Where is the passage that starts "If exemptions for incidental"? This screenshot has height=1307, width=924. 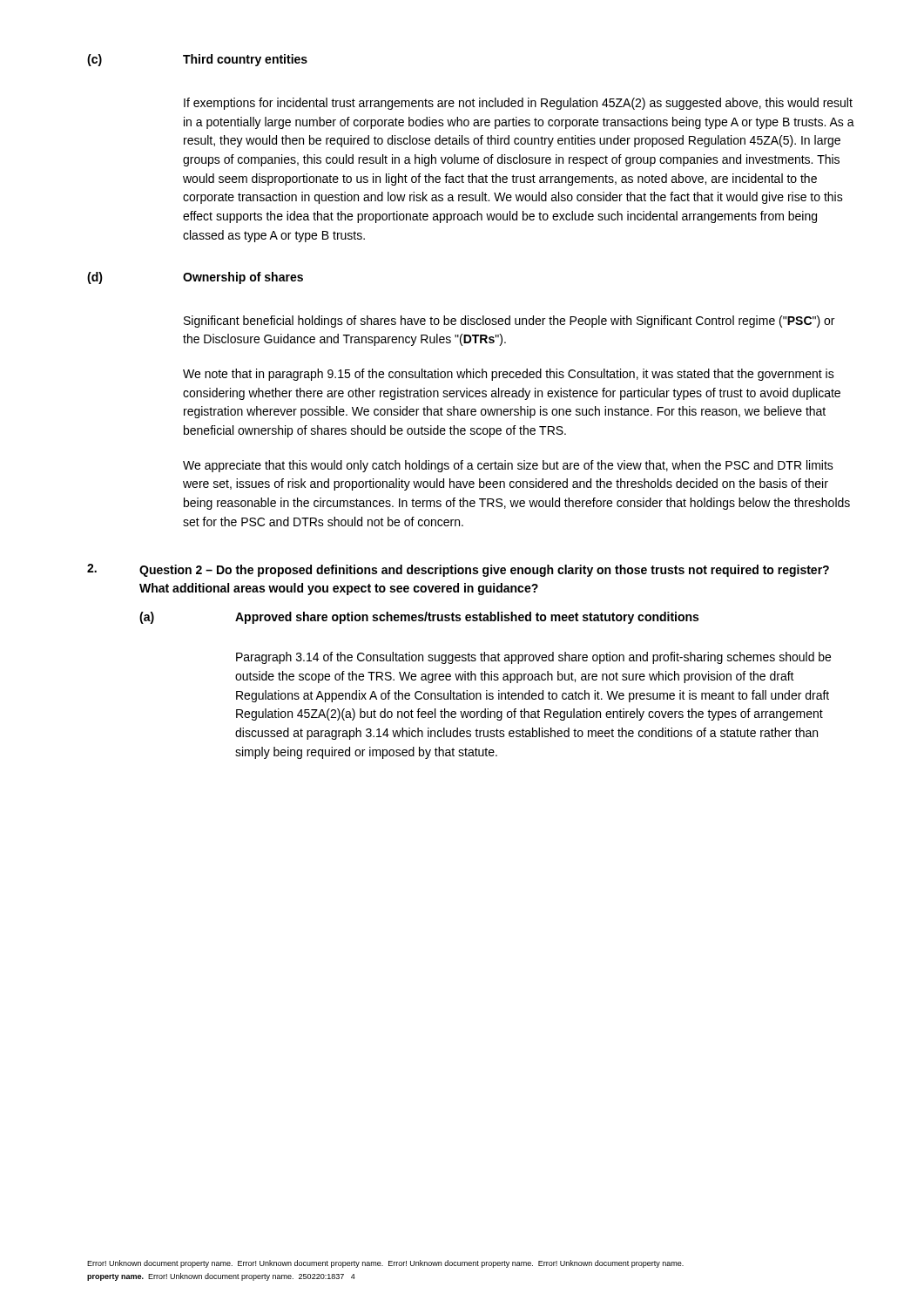(x=519, y=170)
